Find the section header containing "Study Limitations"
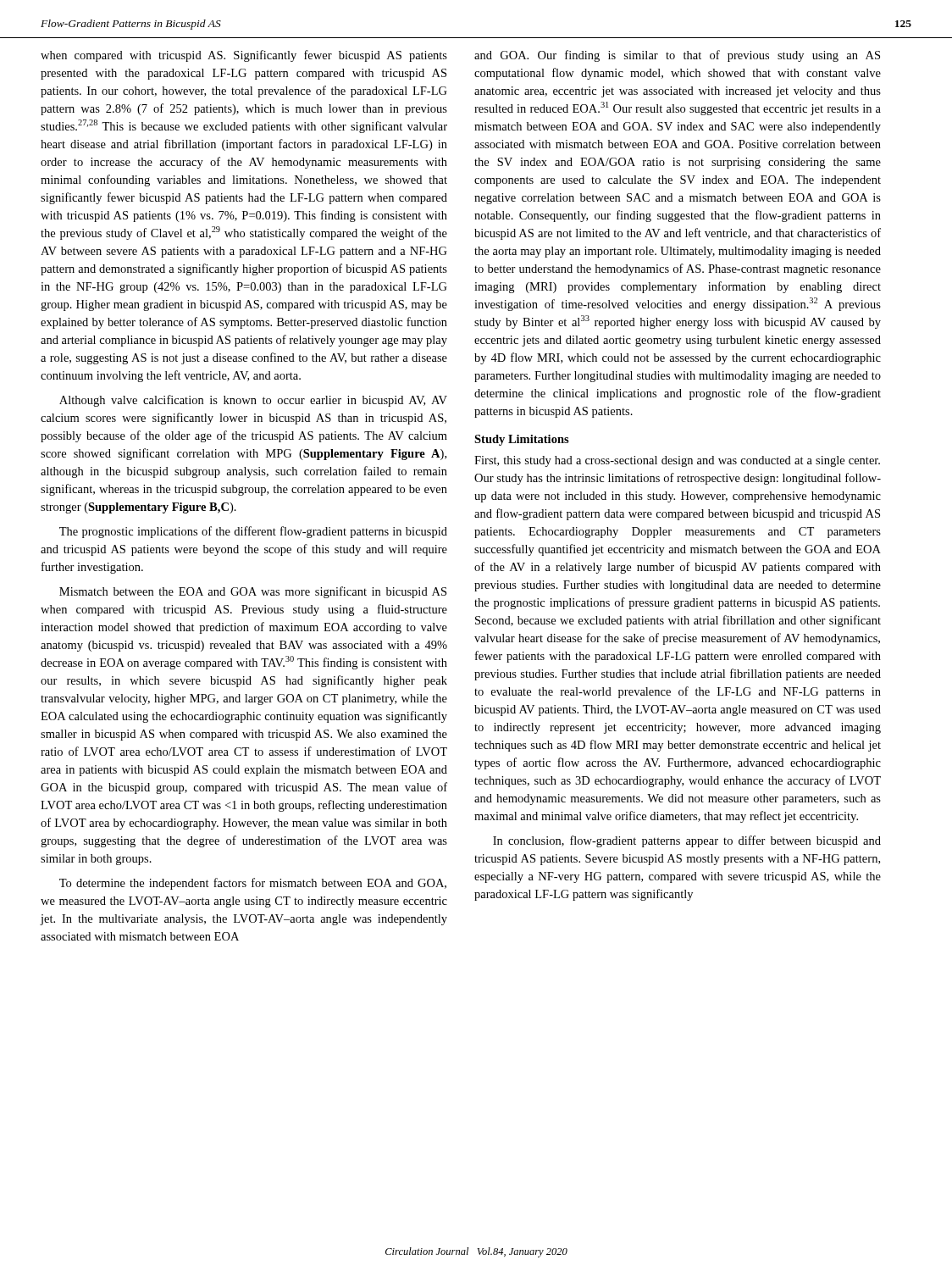952x1271 pixels. tap(522, 440)
